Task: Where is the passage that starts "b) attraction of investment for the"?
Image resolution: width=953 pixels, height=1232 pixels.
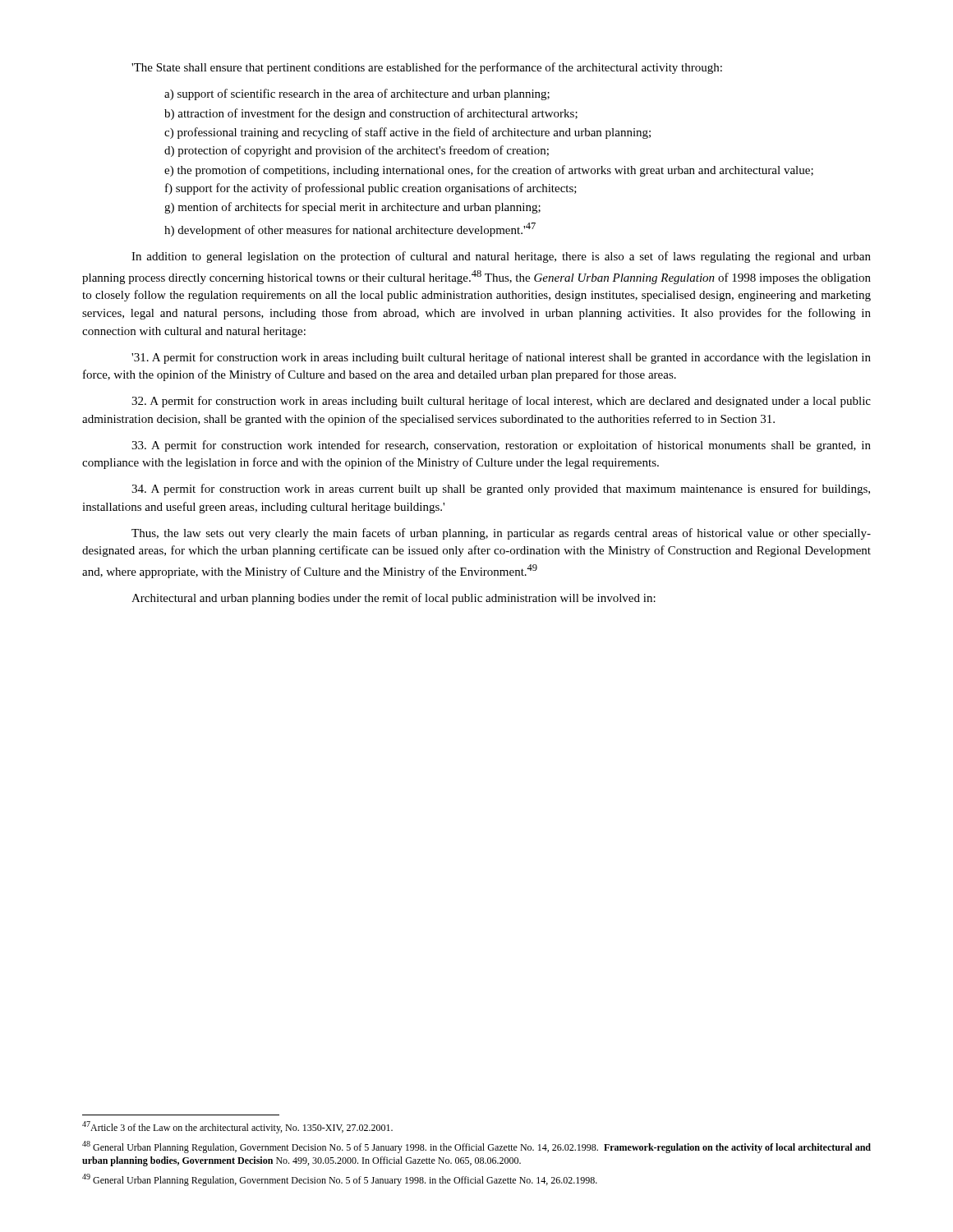Action: [371, 113]
